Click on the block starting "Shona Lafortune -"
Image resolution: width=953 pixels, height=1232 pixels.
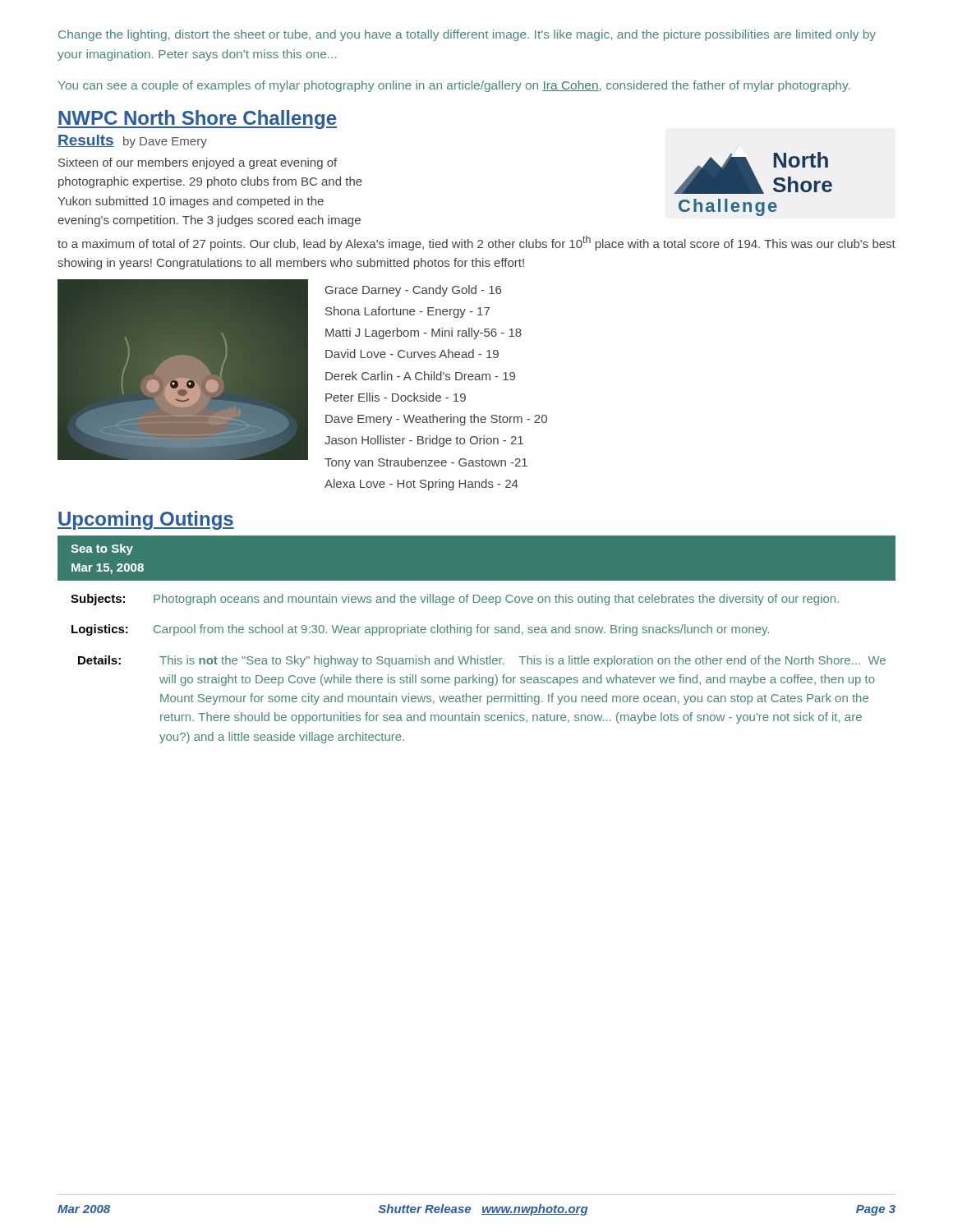[x=407, y=311]
